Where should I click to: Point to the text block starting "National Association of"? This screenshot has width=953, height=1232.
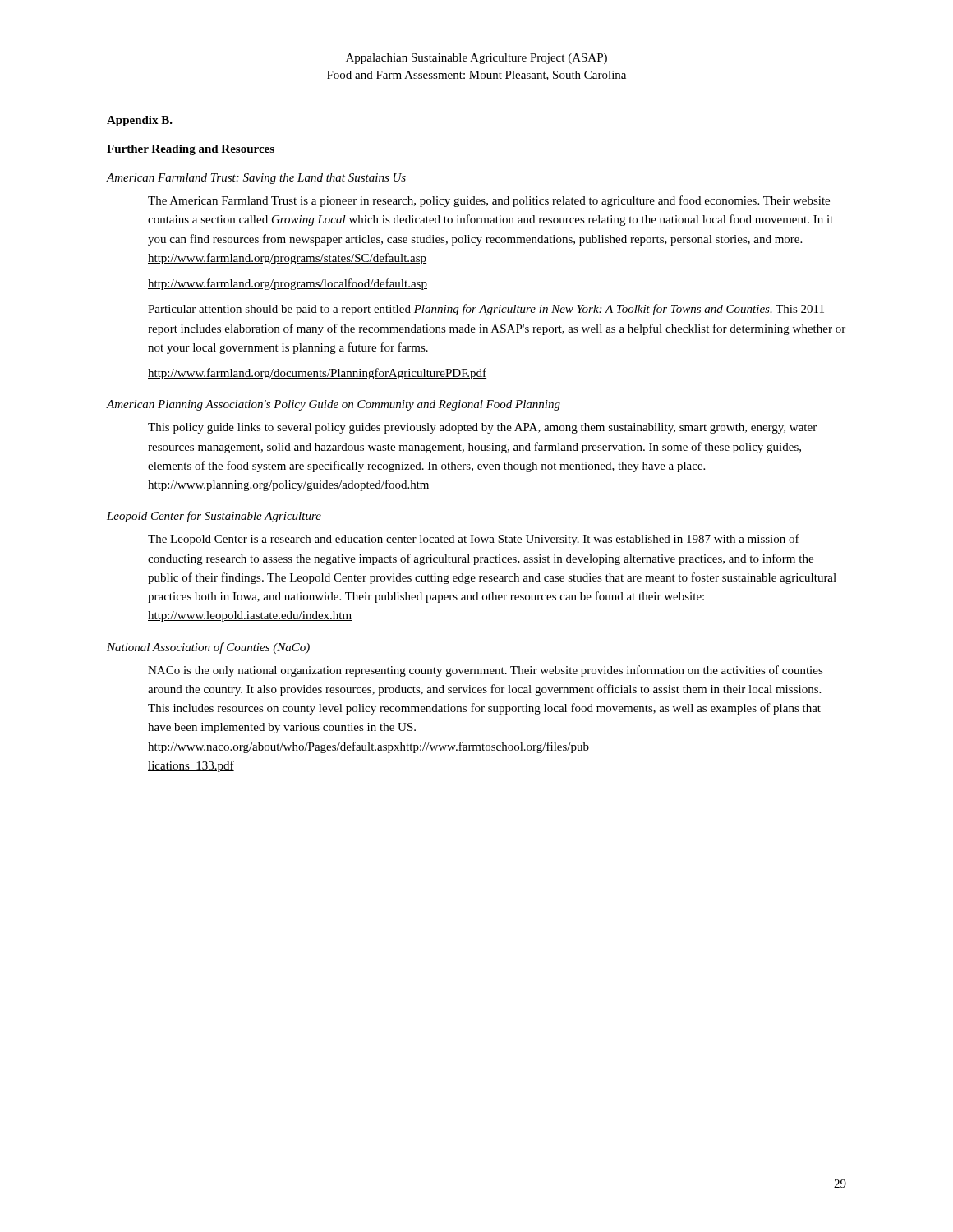pyautogui.click(x=208, y=647)
